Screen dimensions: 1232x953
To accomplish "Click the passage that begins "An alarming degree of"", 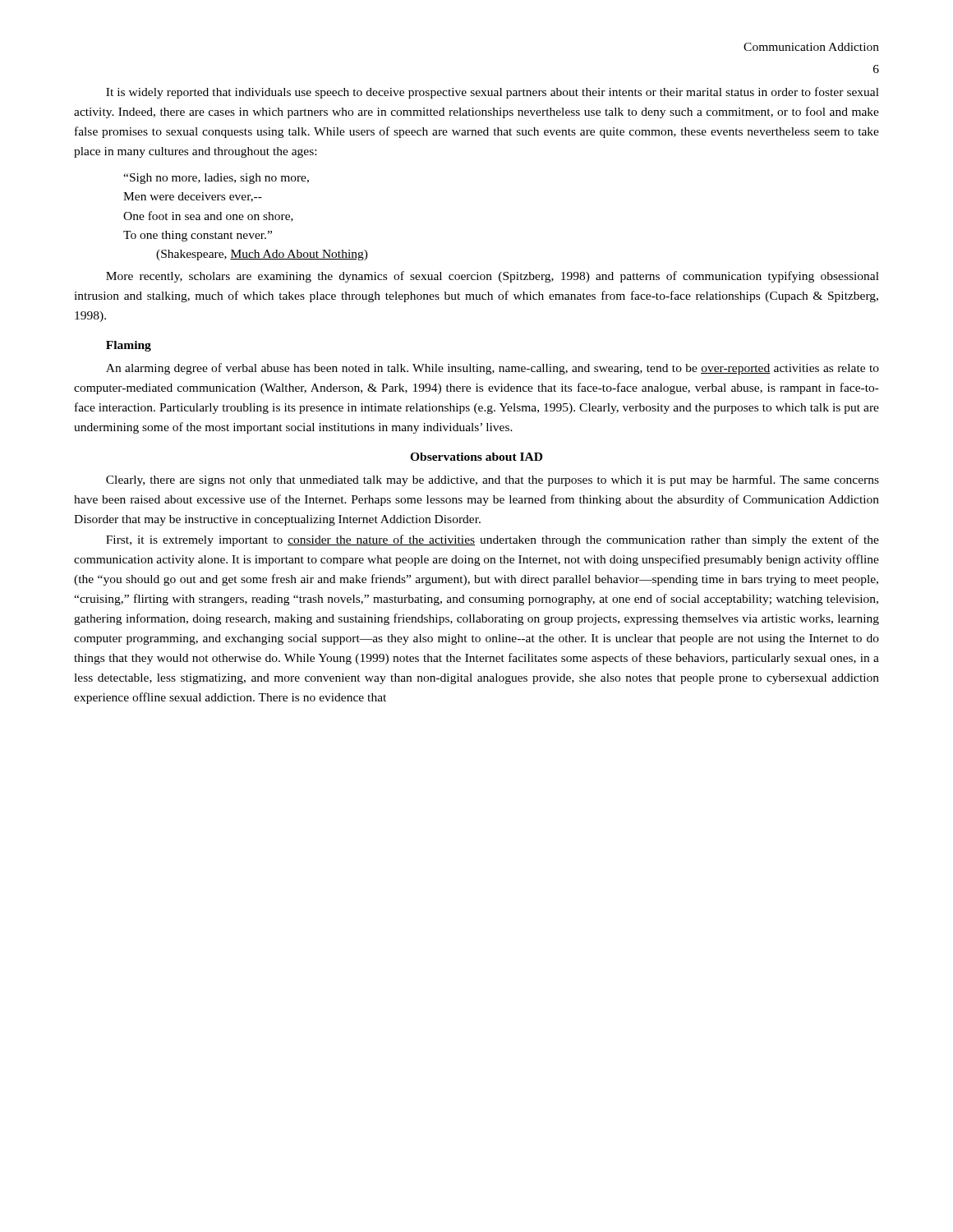I will (476, 398).
